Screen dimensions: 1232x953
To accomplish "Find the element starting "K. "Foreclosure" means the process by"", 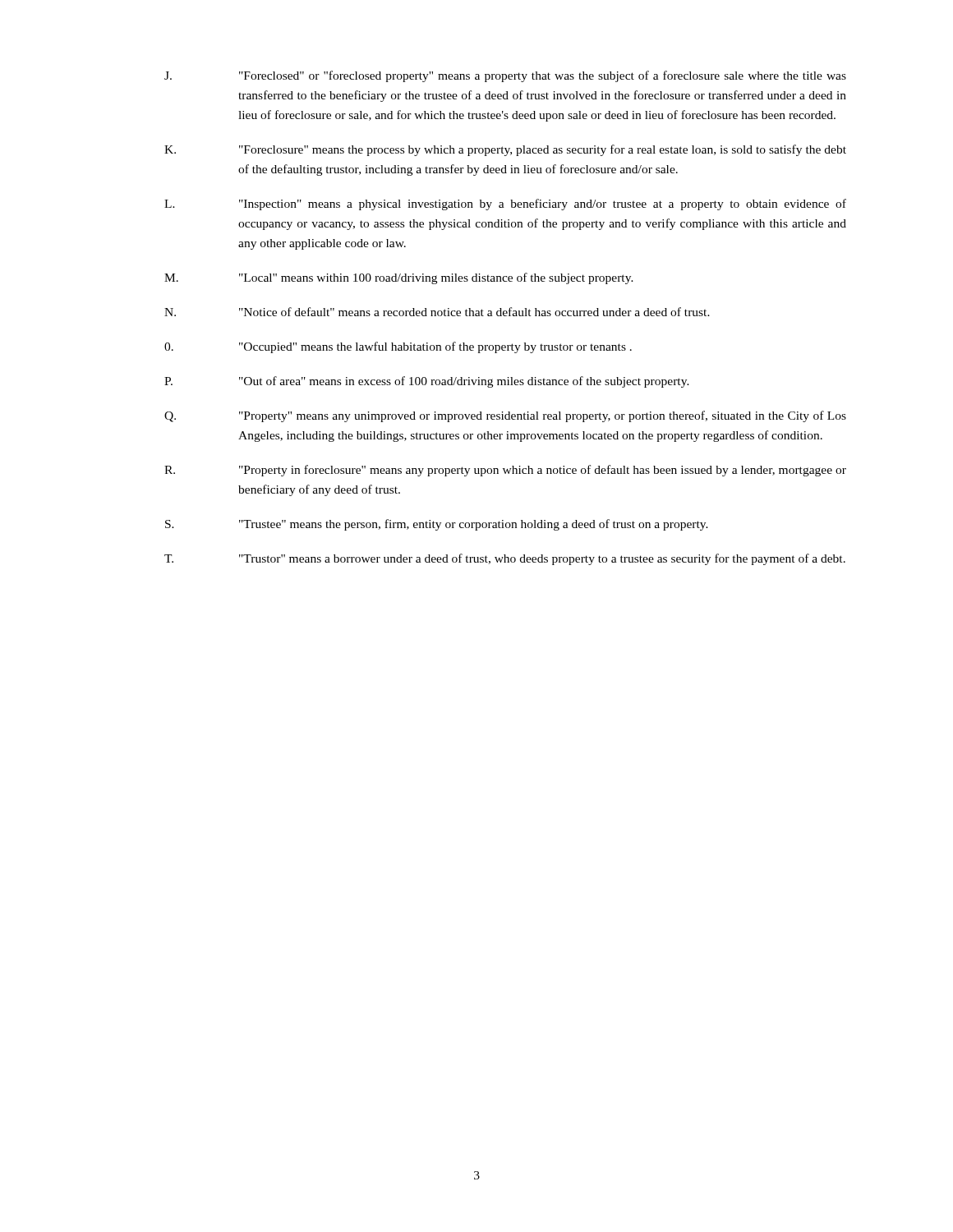I will [476, 159].
